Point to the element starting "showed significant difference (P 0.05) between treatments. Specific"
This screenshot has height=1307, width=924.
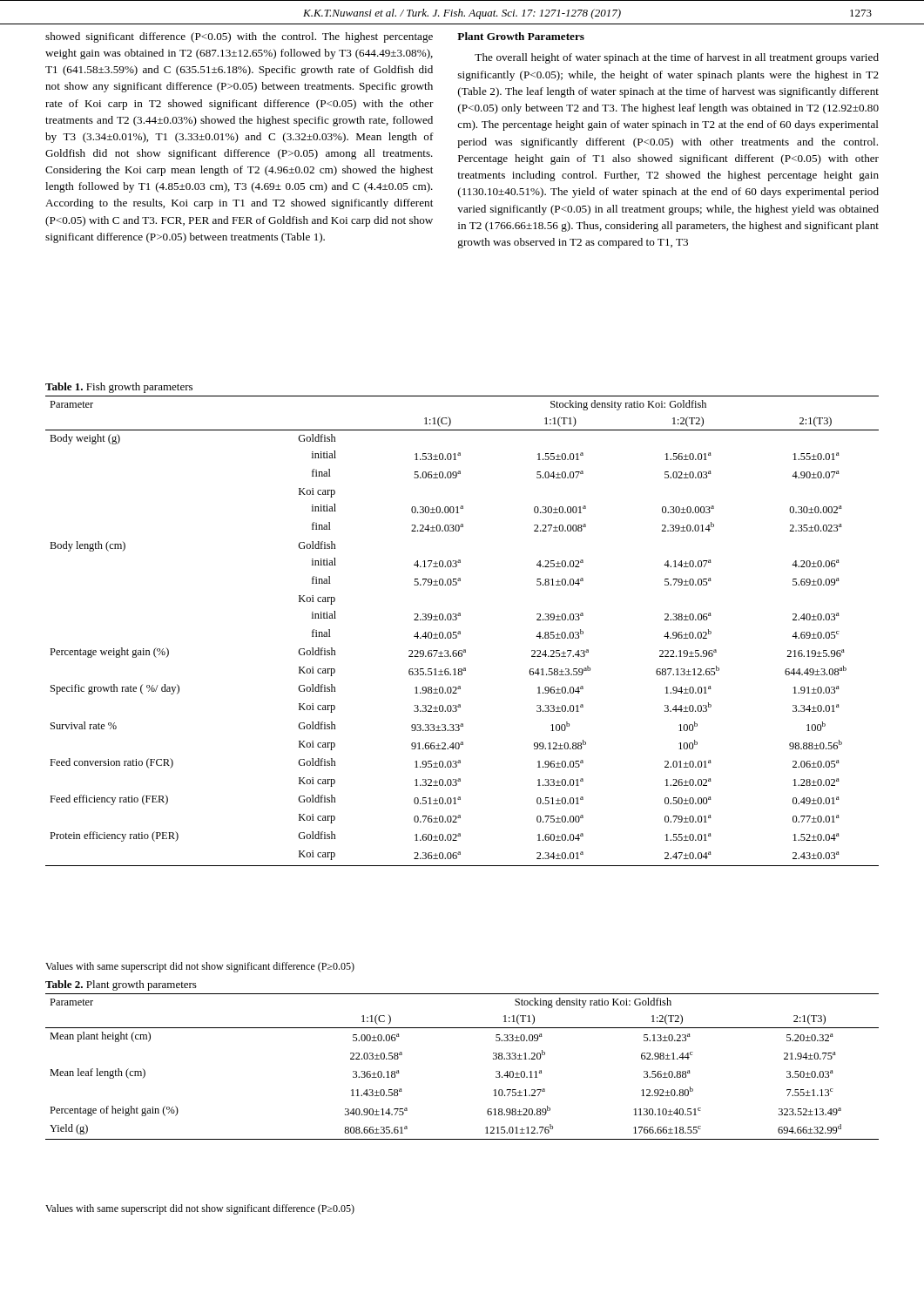click(x=239, y=136)
